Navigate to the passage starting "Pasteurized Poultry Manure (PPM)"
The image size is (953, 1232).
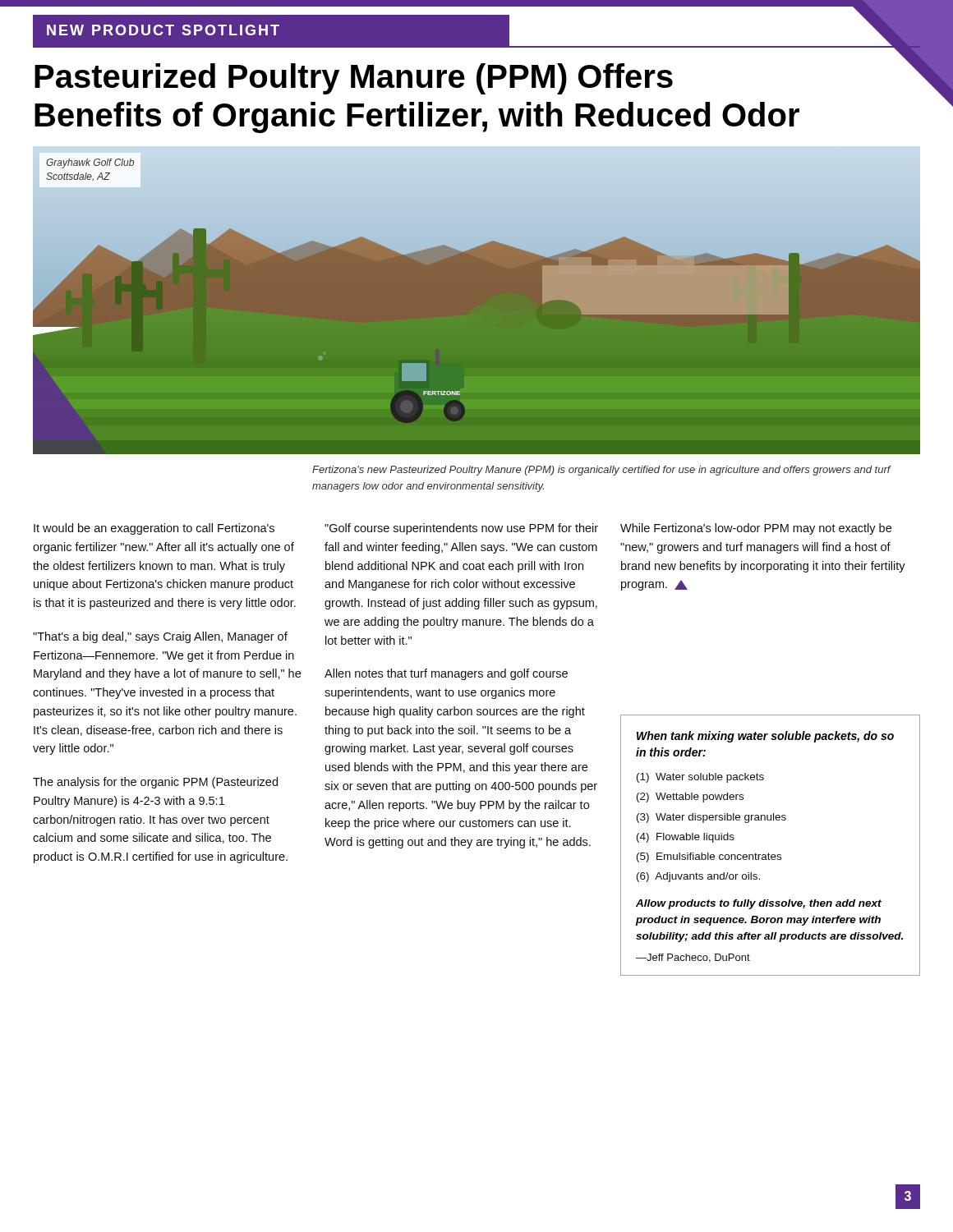click(423, 96)
